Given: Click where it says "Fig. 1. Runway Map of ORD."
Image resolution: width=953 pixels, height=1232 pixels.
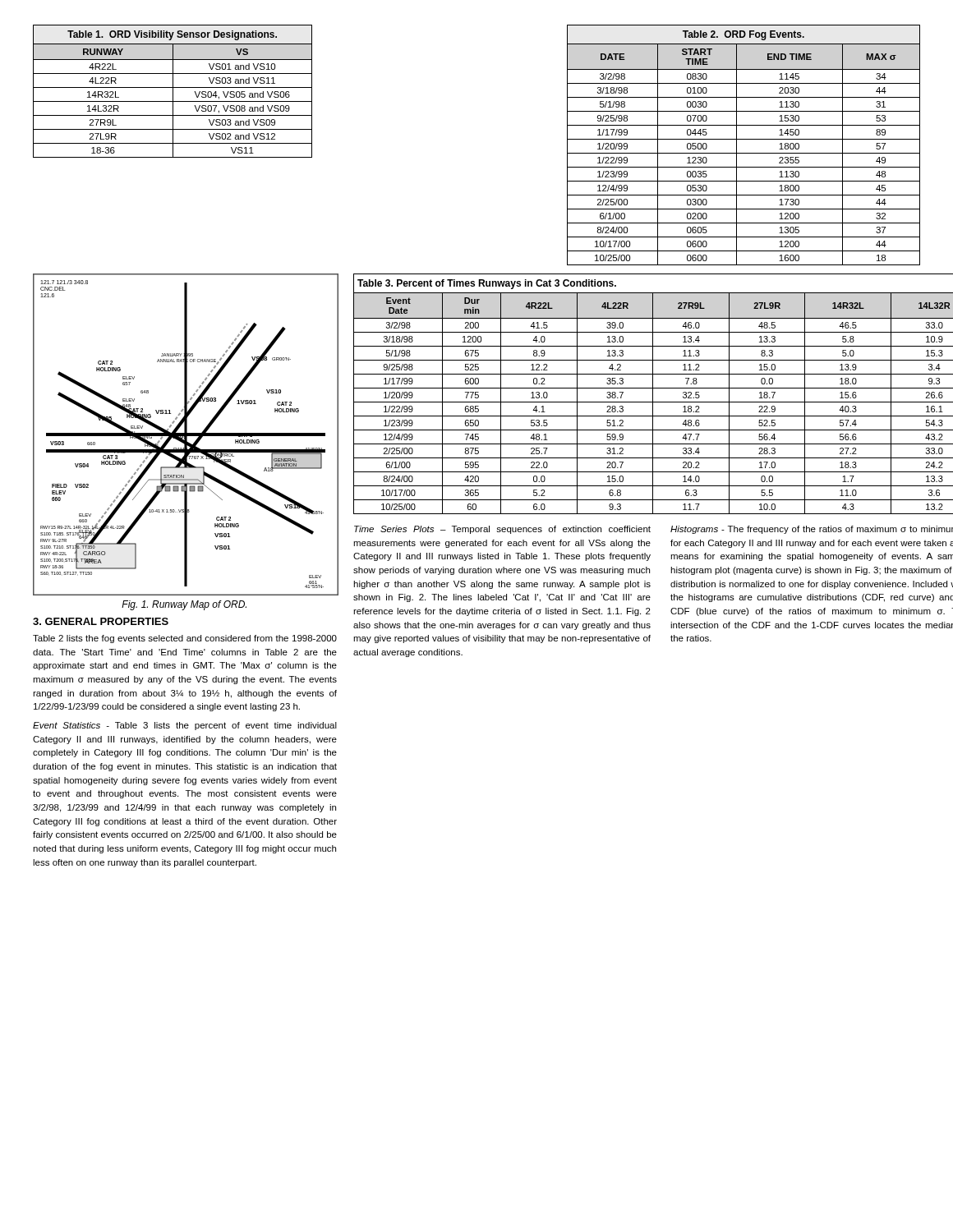Looking at the screenshot, I should pos(185,604).
